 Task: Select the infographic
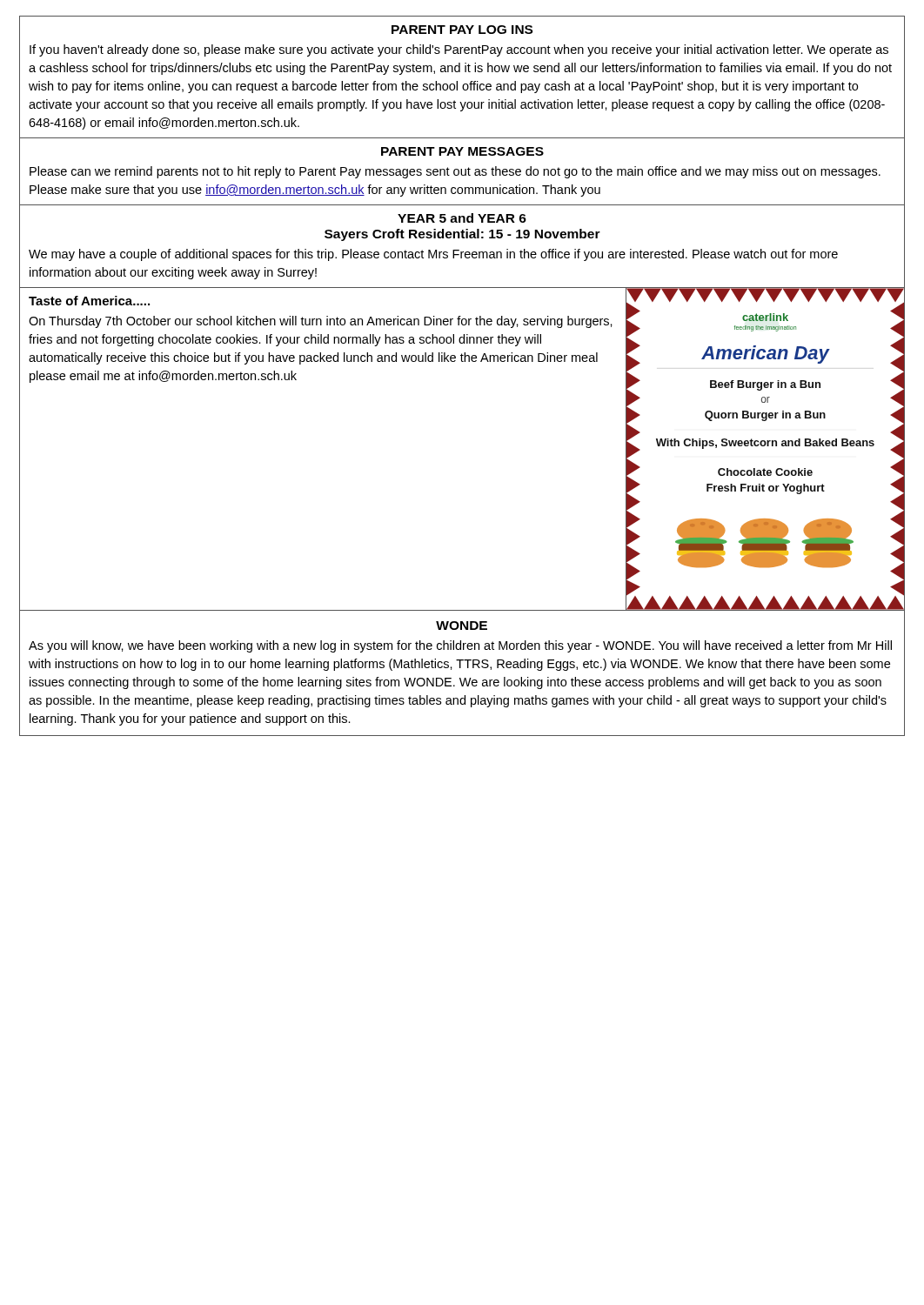pos(765,449)
